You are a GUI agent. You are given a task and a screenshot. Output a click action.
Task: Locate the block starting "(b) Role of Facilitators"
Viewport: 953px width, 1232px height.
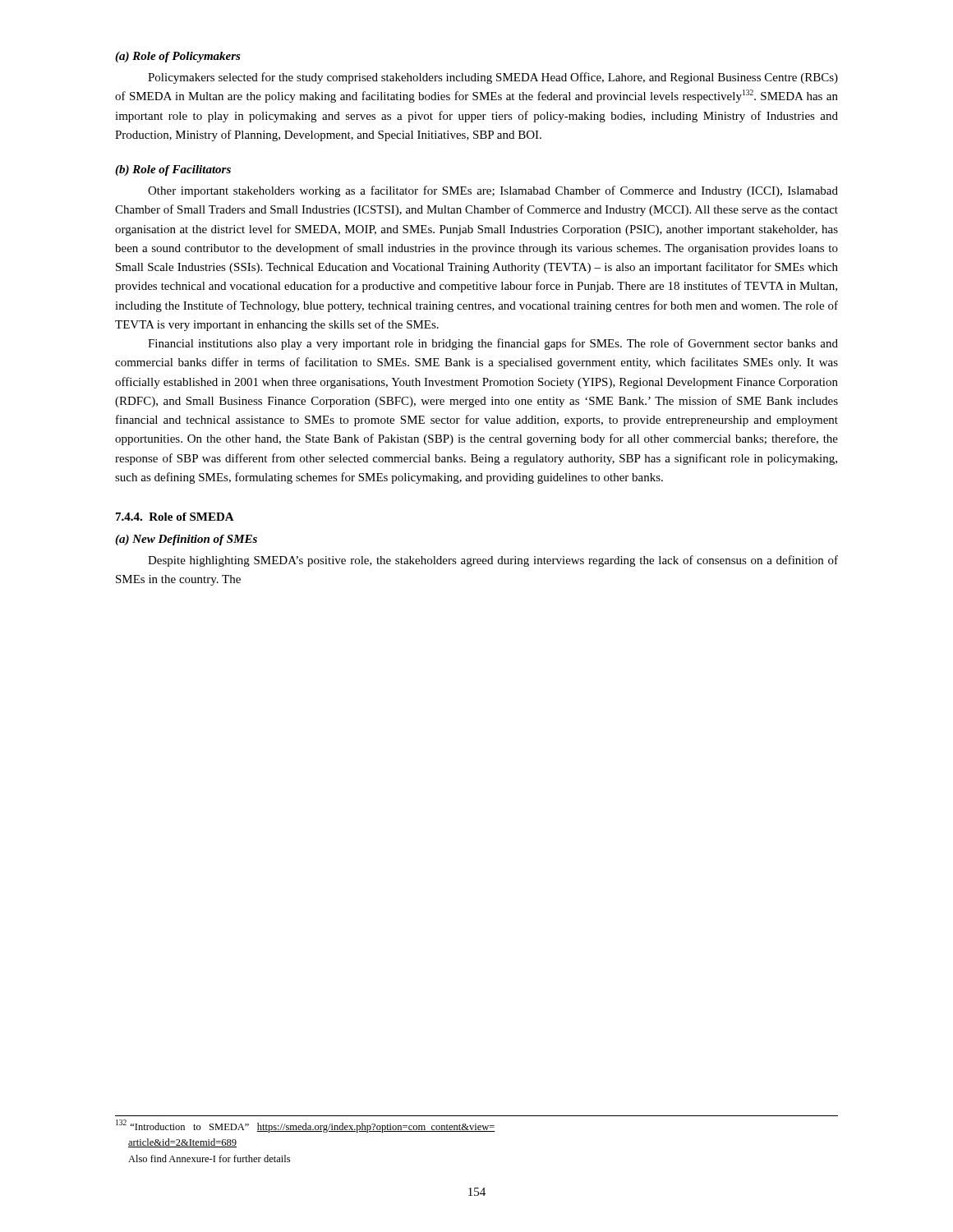point(173,169)
